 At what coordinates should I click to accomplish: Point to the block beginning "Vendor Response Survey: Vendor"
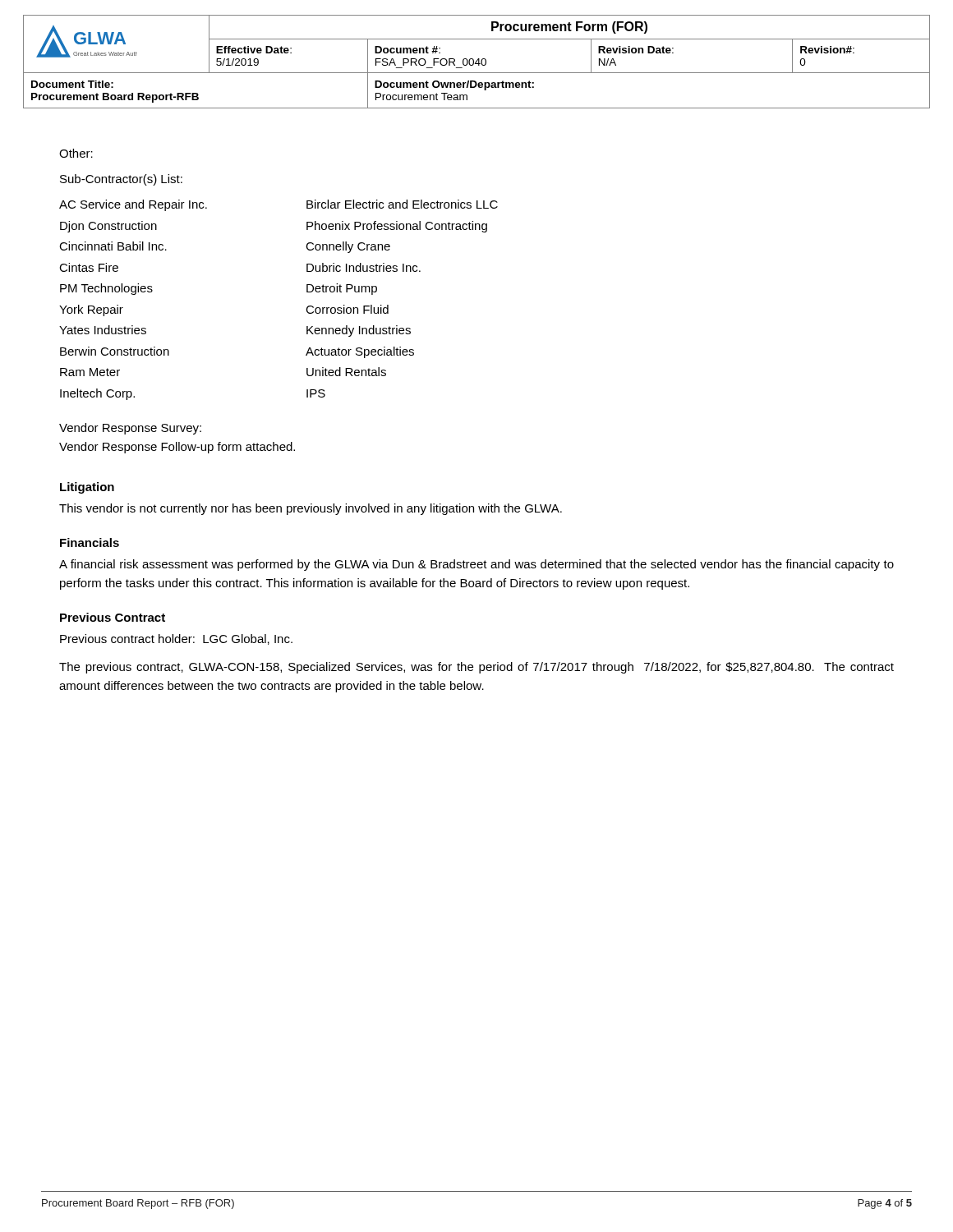(x=178, y=437)
